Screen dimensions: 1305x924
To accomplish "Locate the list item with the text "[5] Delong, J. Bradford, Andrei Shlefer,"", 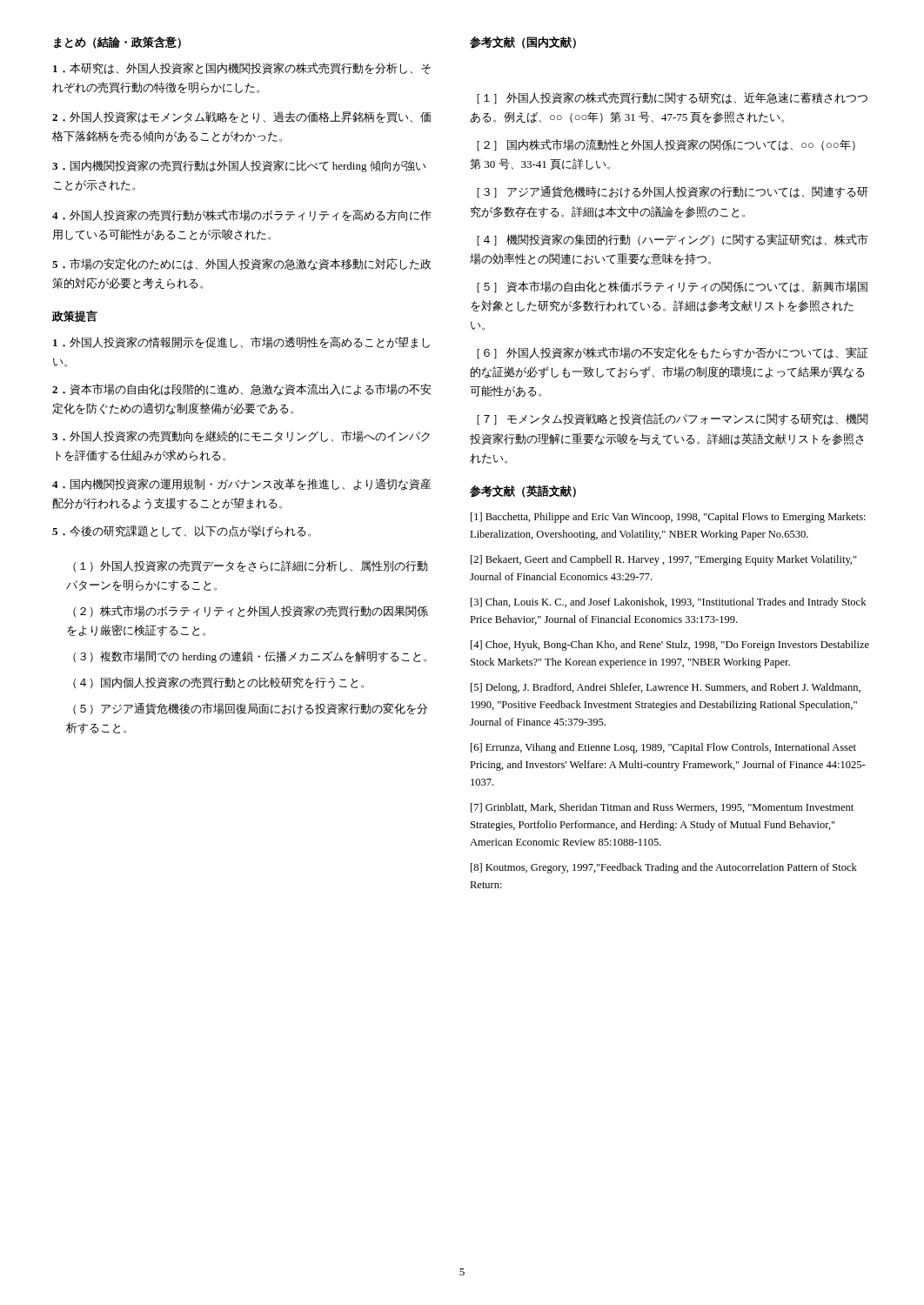I will [665, 704].
